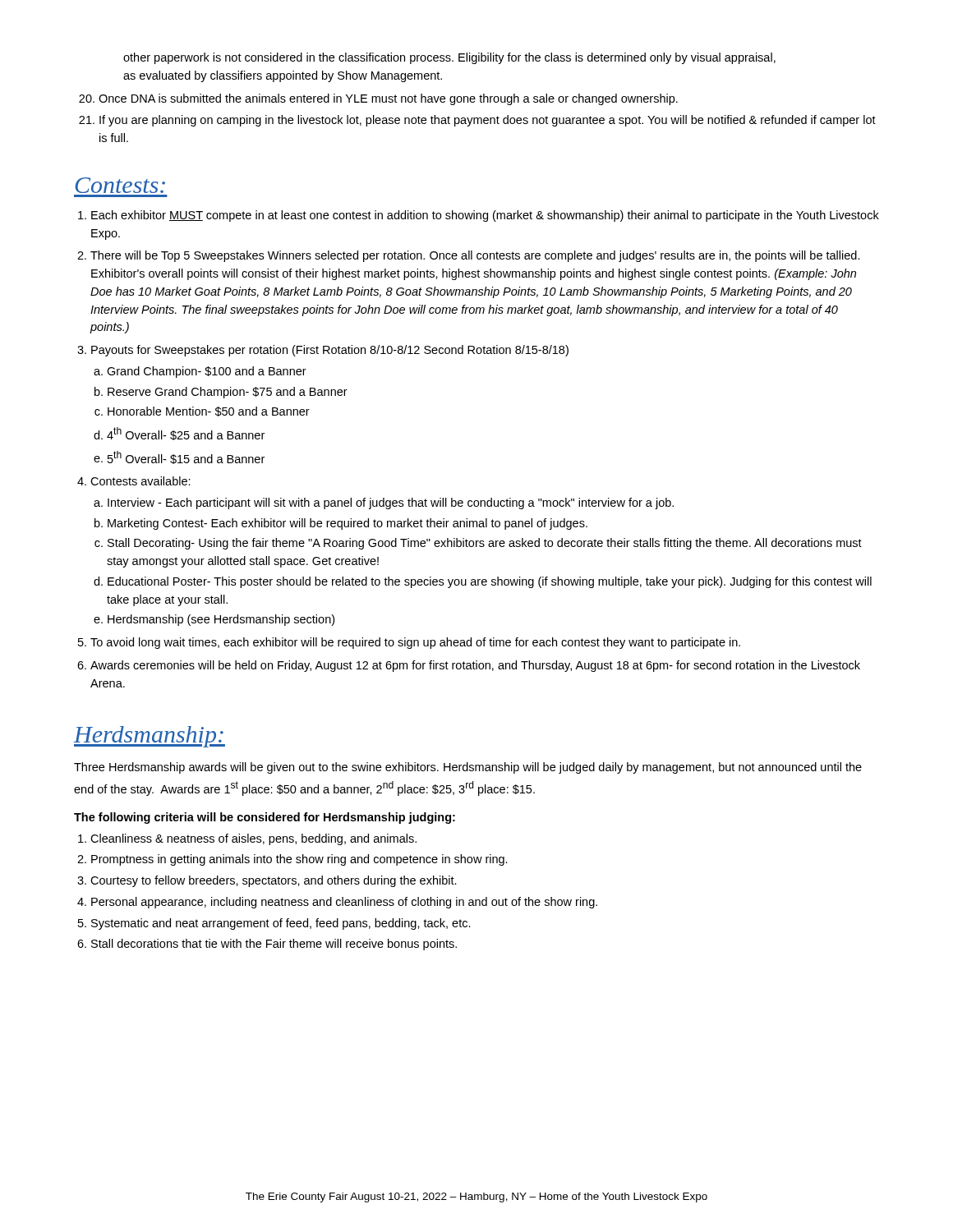Click on the region starting "Stall Decorating- Using the fair theme "A Roaring"
Viewport: 953px width, 1232px height.
(484, 552)
